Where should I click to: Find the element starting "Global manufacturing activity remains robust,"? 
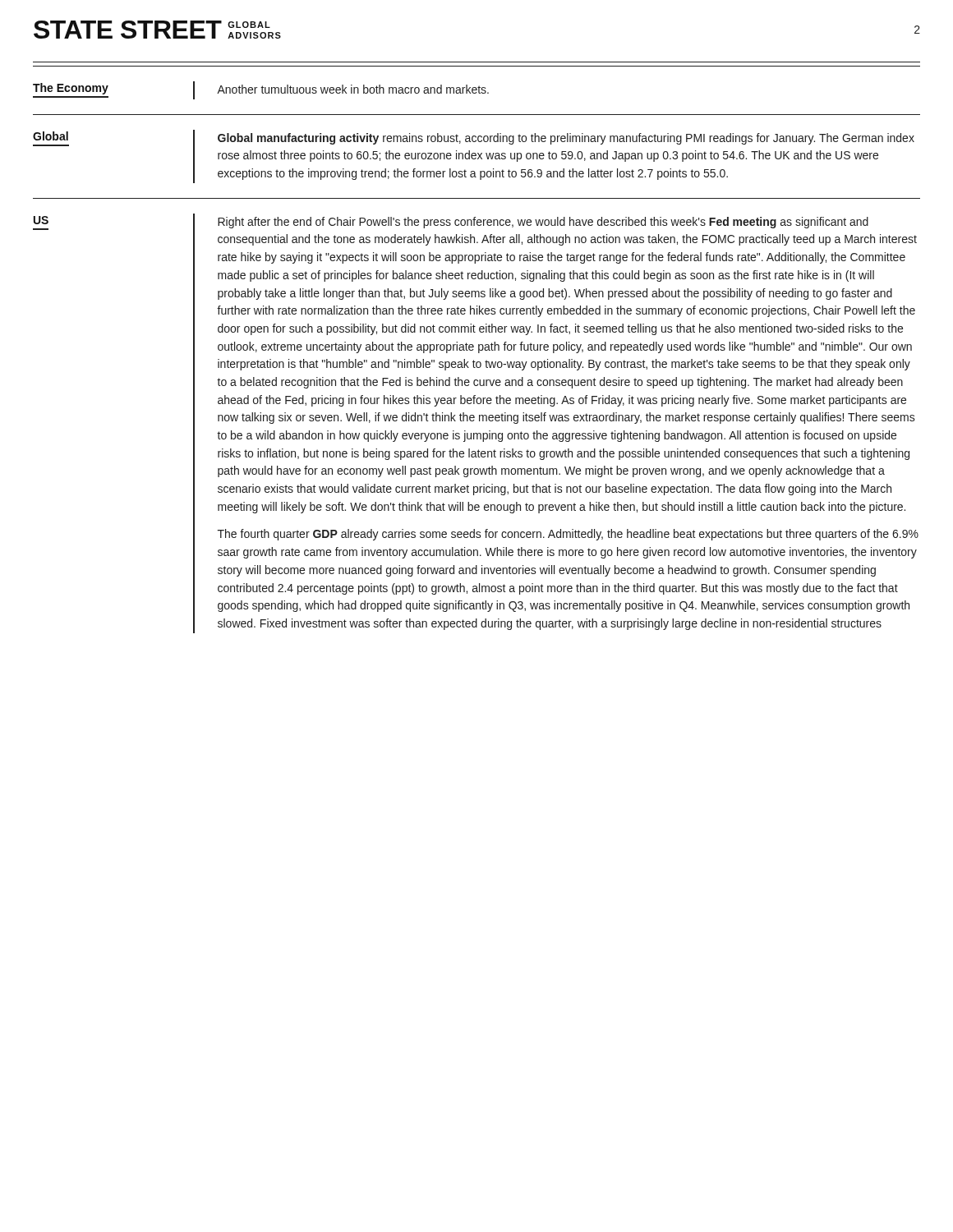[x=569, y=156]
